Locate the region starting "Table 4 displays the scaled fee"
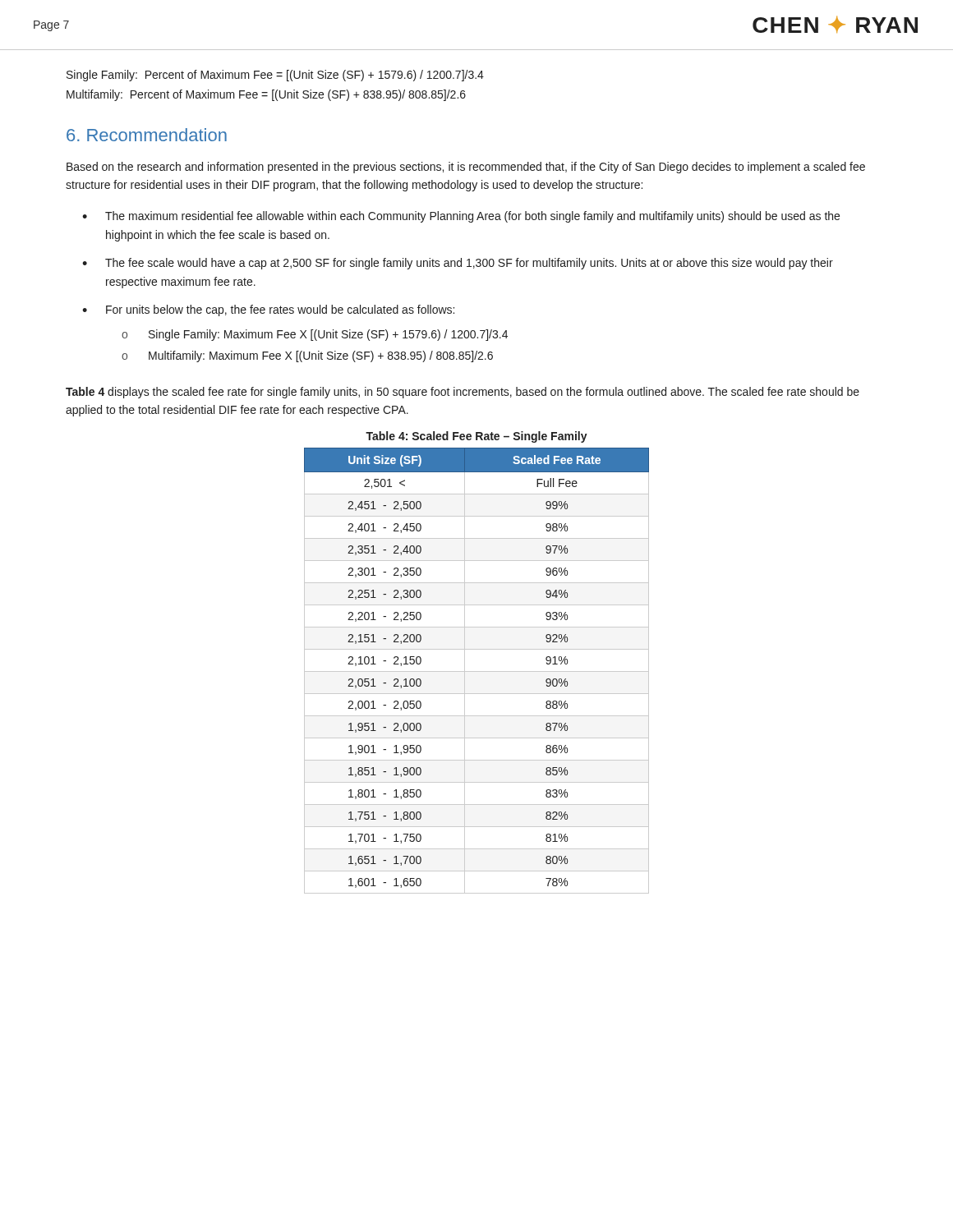Viewport: 953px width, 1232px height. click(463, 401)
